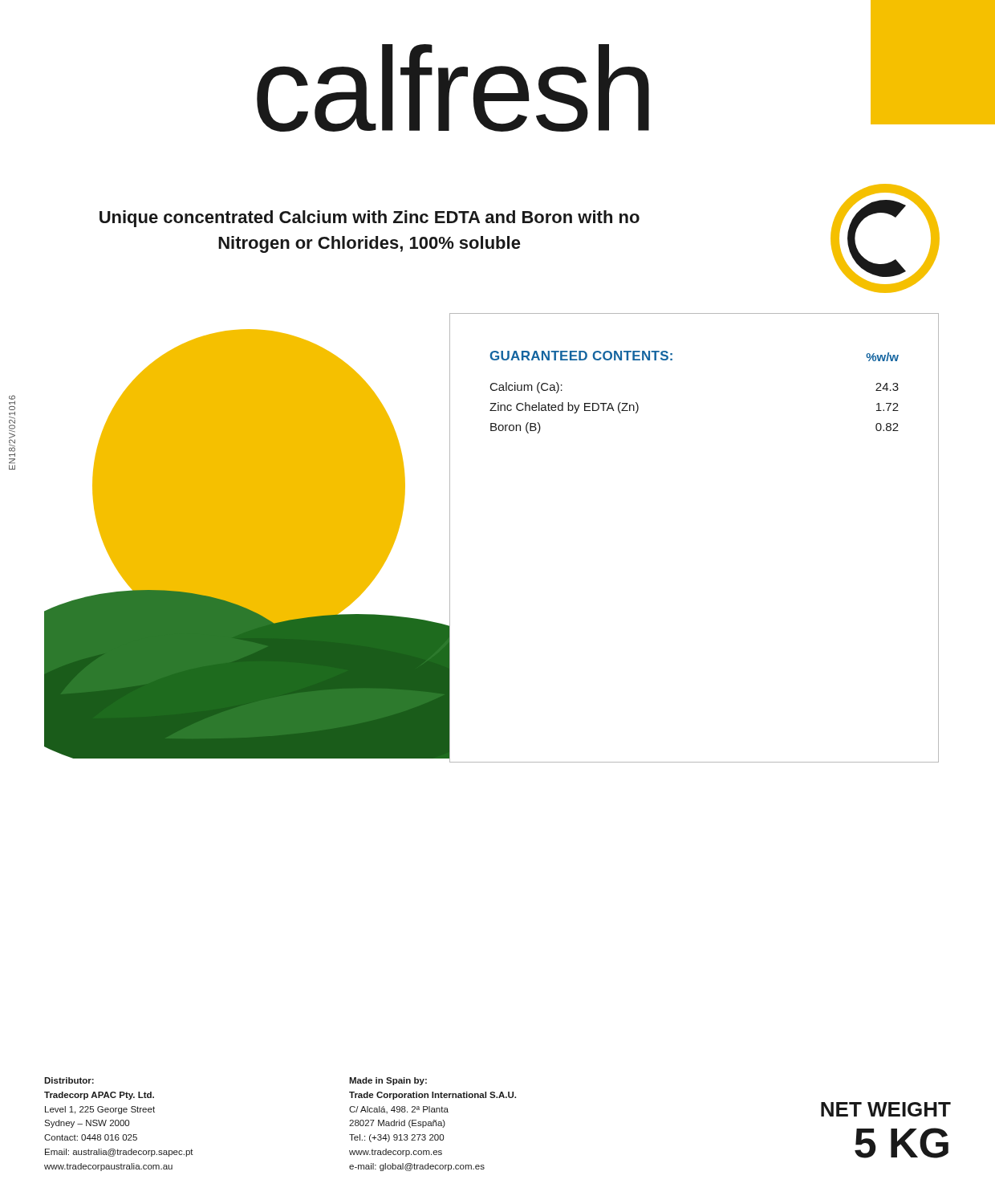Click on the logo
This screenshot has width=995, height=1204.
[885, 238]
